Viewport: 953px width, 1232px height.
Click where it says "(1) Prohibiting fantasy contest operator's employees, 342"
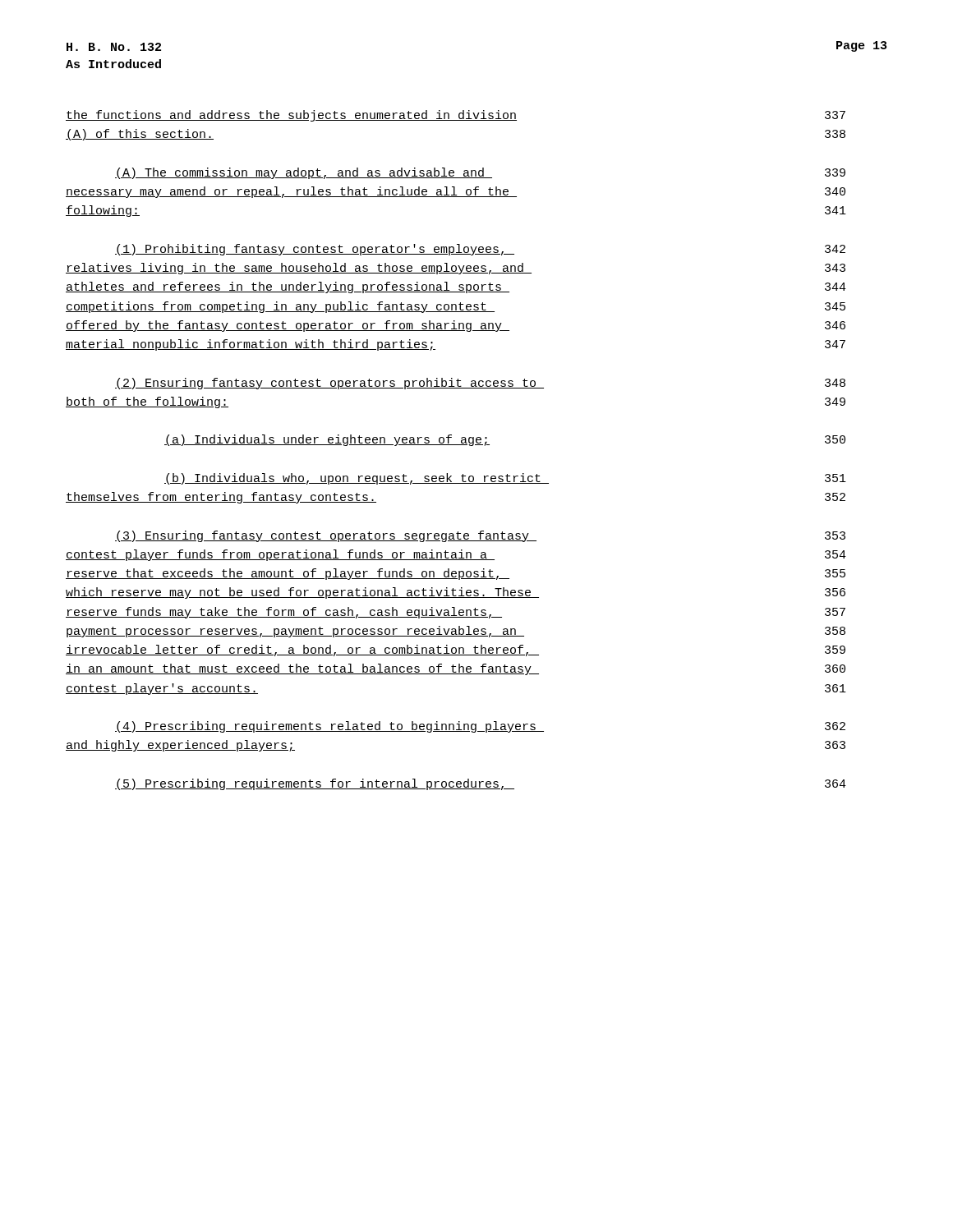coord(481,250)
